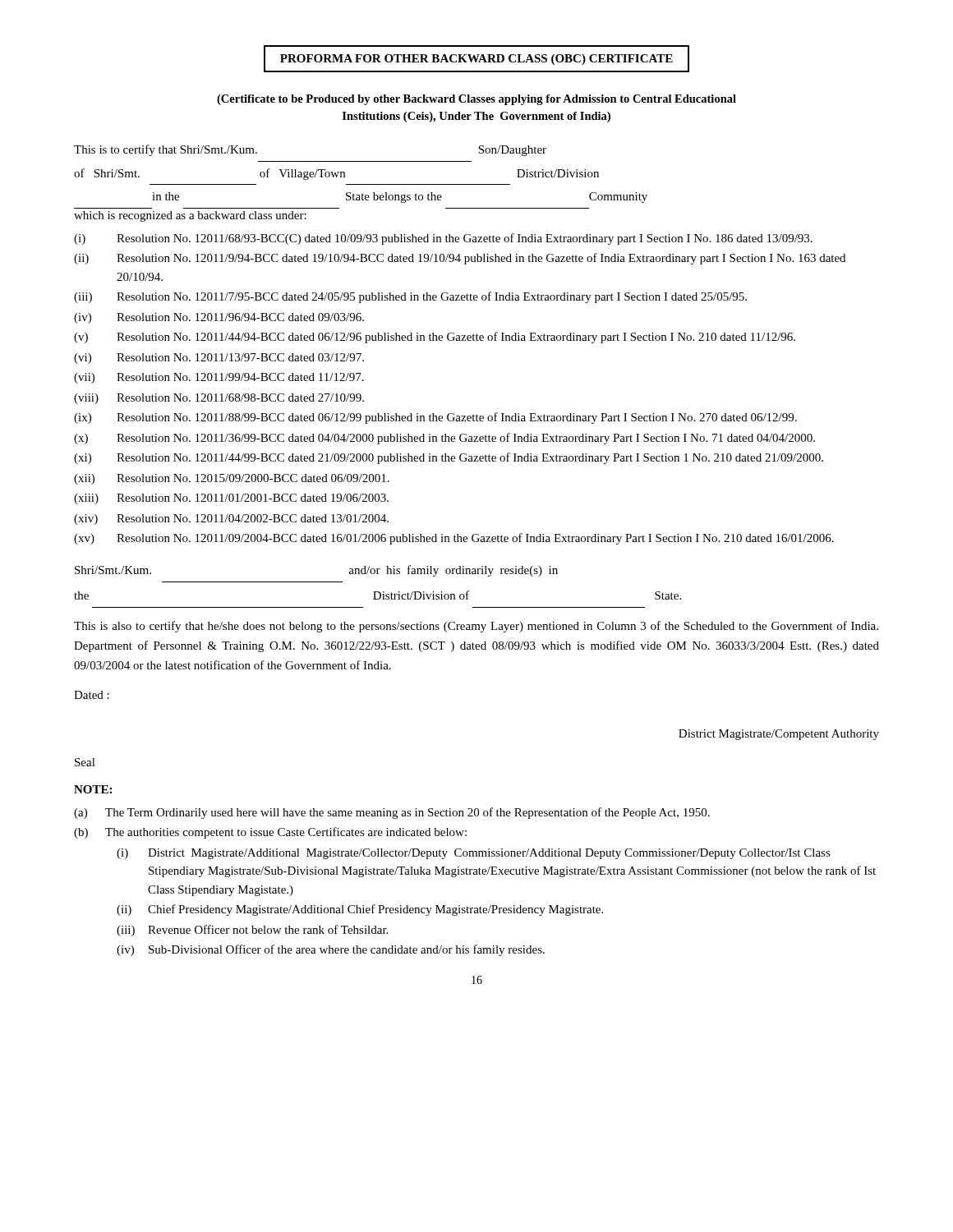Viewport: 953px width, 1232px height.
Task: Locate the block of text that opens with "(iii) Resolution No."
Action: pos(476,297)
